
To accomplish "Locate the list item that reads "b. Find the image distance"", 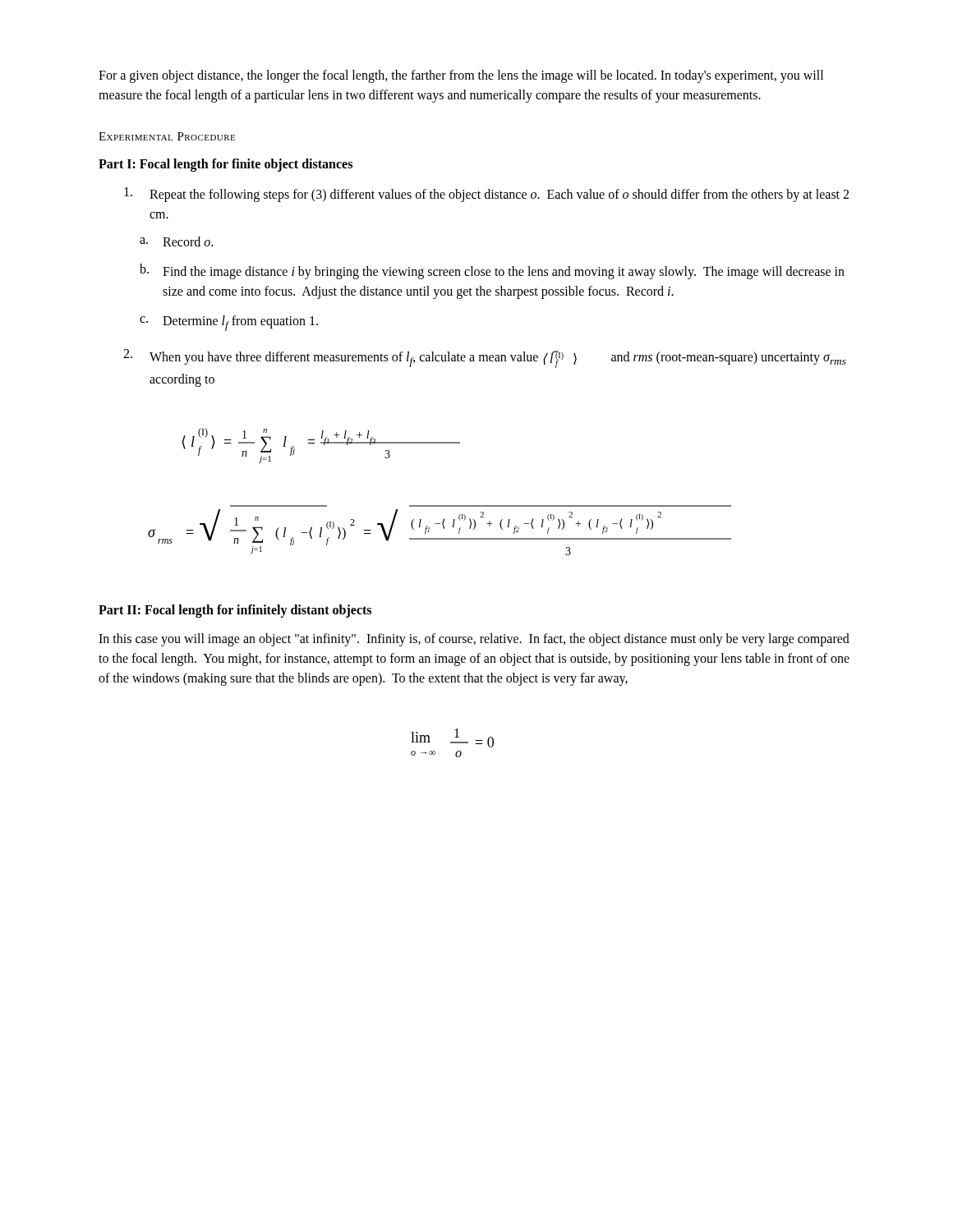I will pos(497,282).
